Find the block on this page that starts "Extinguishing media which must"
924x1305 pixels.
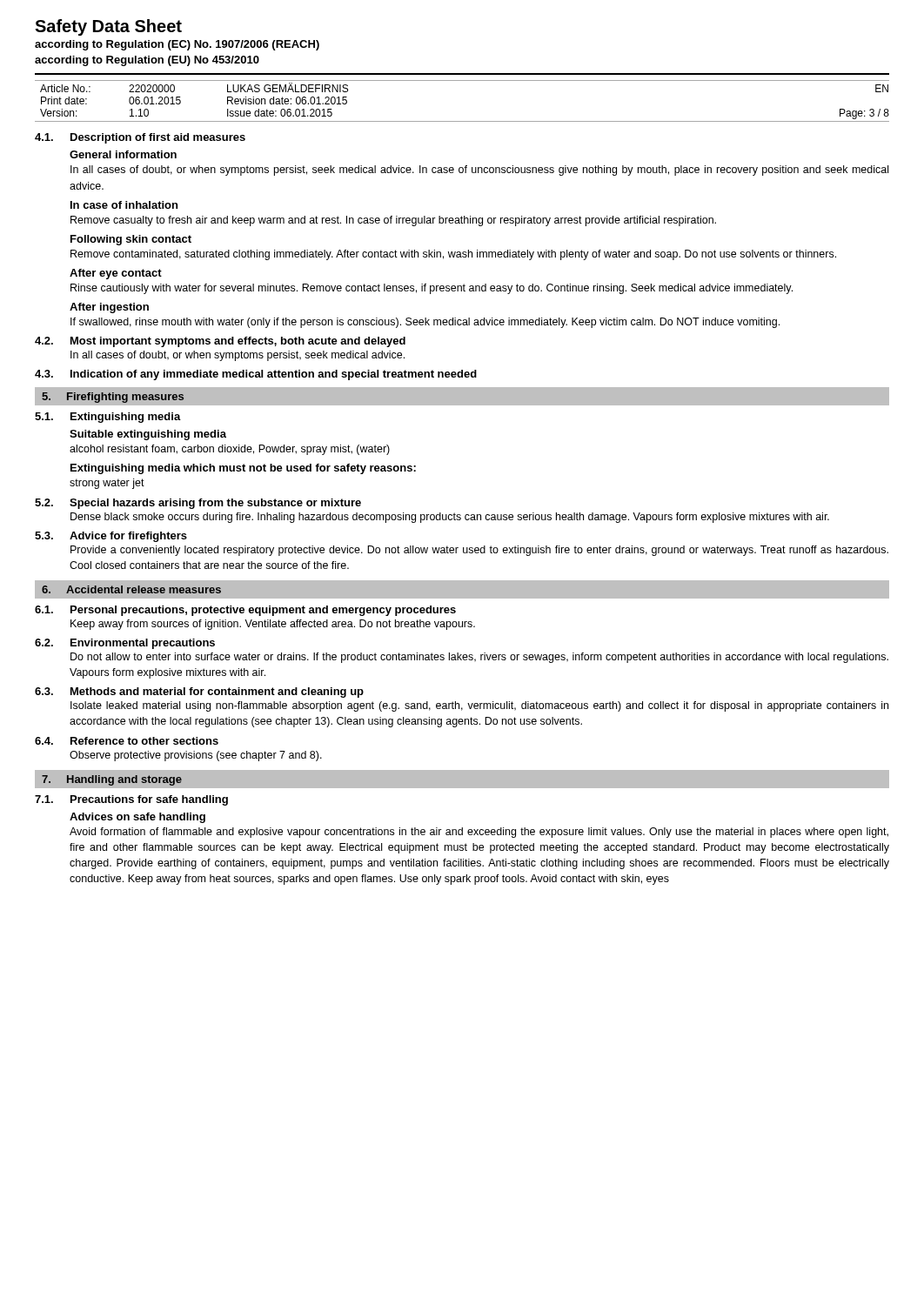[x=243, y=469]
